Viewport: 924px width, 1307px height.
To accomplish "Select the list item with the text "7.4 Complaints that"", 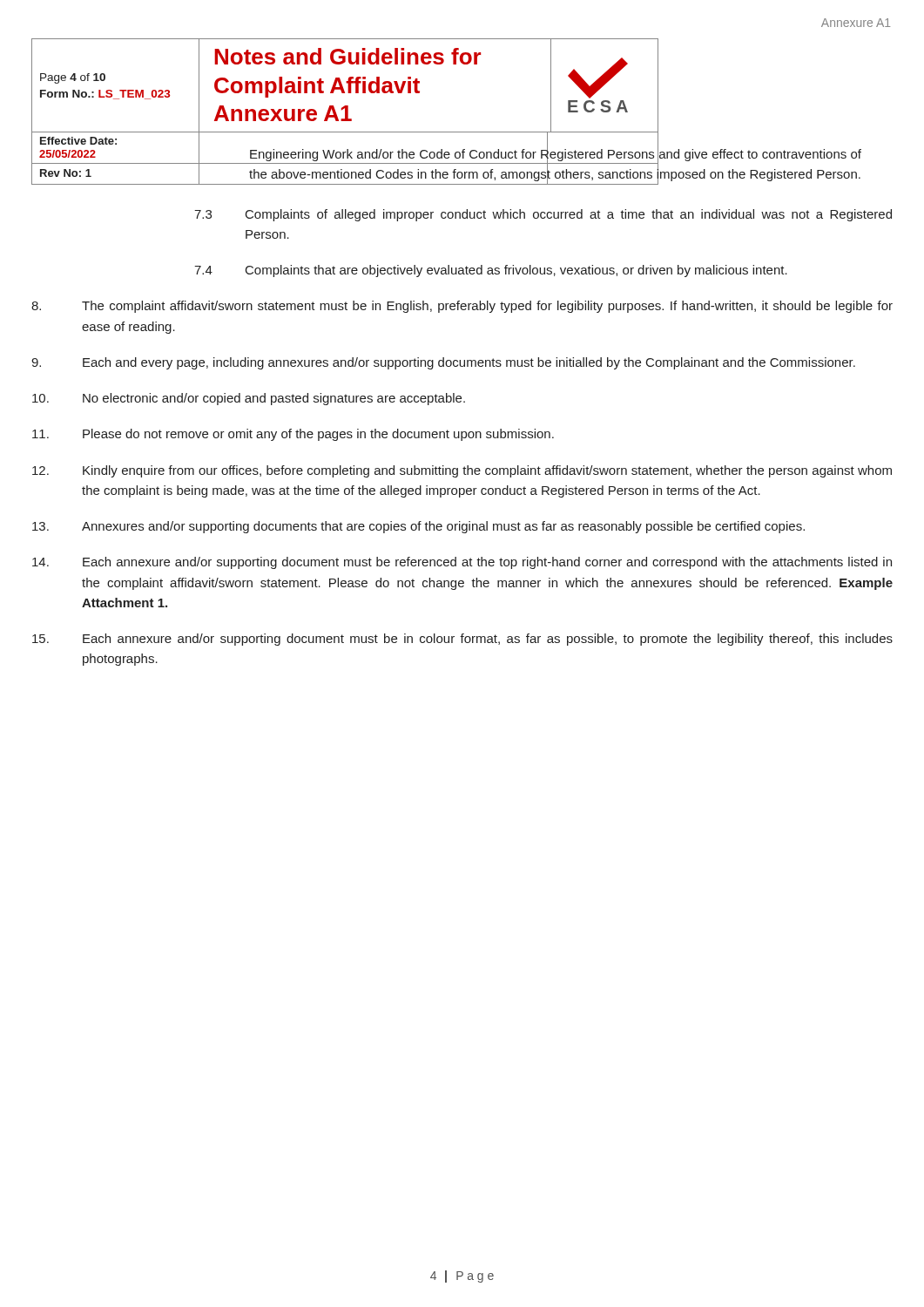I will click(x=543, y=270).
